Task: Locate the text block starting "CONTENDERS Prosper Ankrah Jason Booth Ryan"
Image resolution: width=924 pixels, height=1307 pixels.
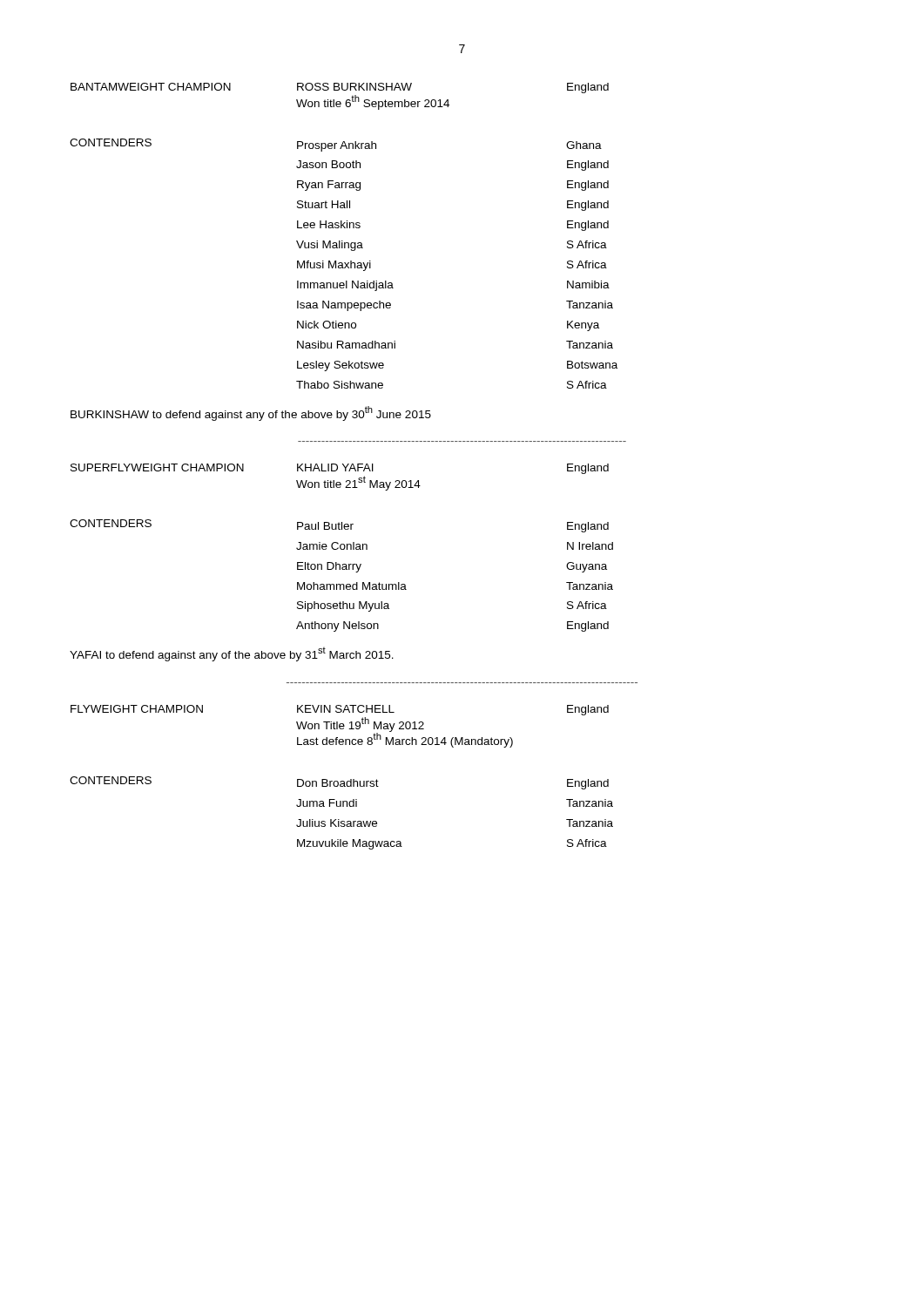Action: click(x=336, y=145)
